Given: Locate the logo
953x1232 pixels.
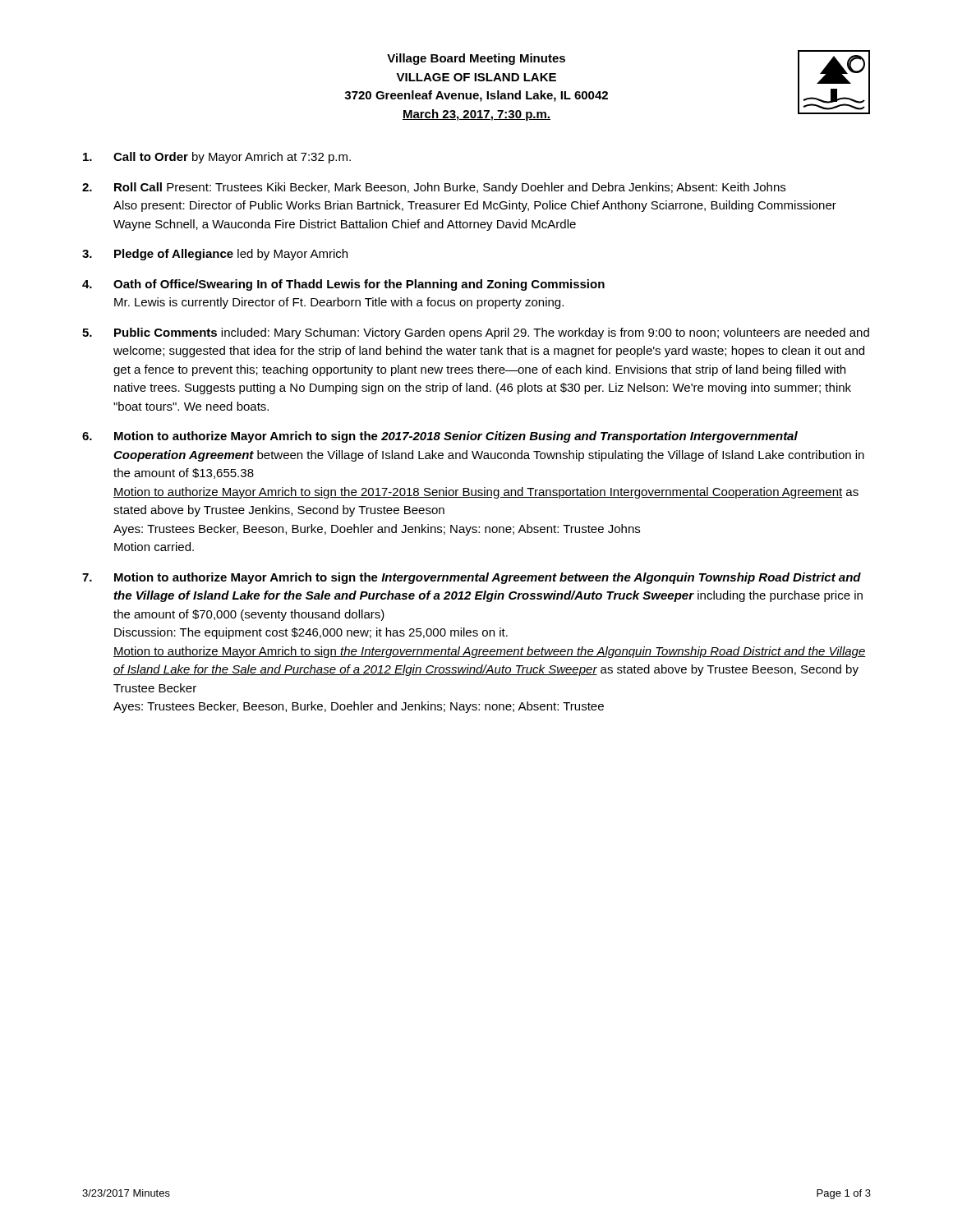Looking at the screenshot, I should [834, 83].
